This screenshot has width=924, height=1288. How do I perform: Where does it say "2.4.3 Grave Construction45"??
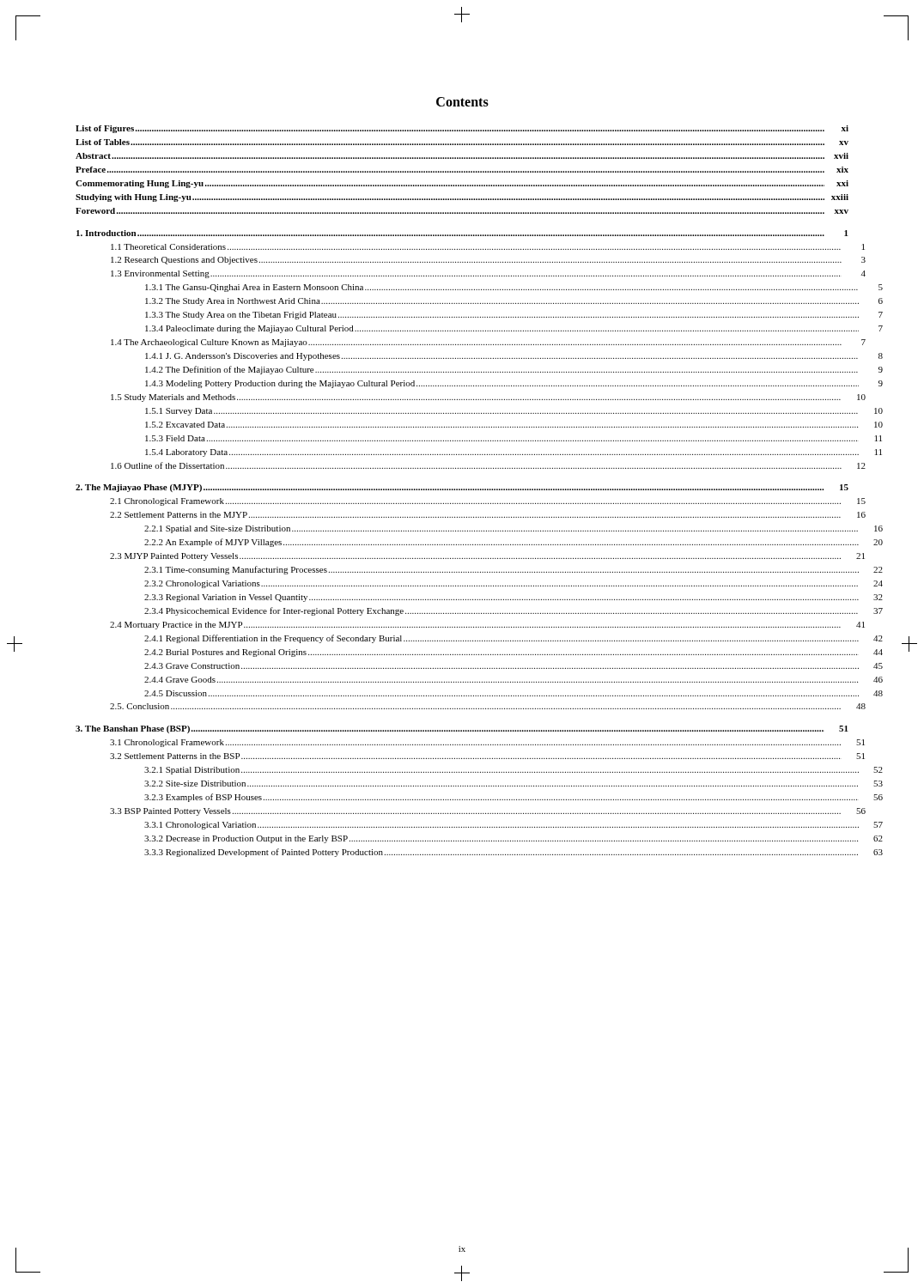496,666
